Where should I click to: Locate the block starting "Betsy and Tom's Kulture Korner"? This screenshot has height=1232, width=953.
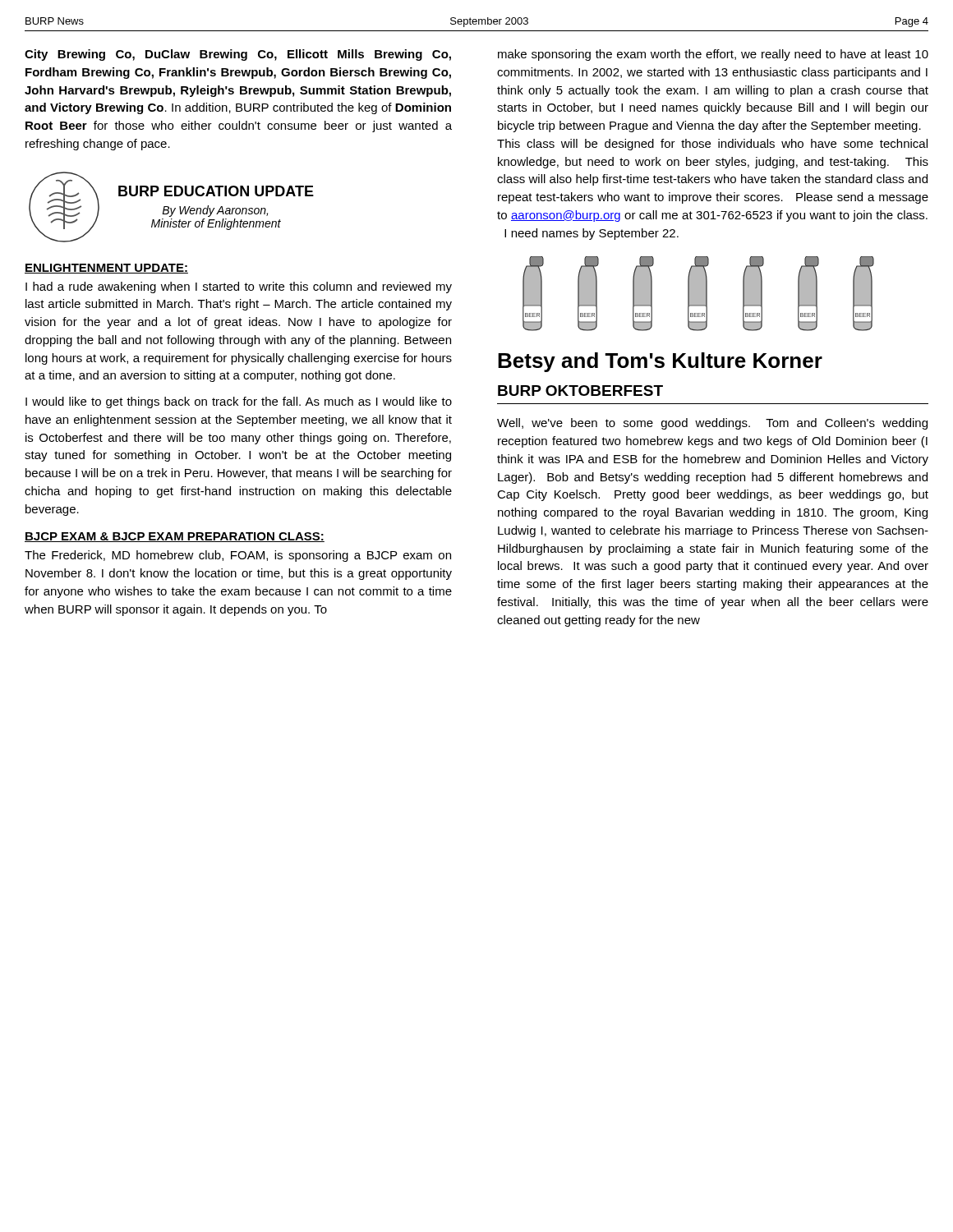pos(660,361)
